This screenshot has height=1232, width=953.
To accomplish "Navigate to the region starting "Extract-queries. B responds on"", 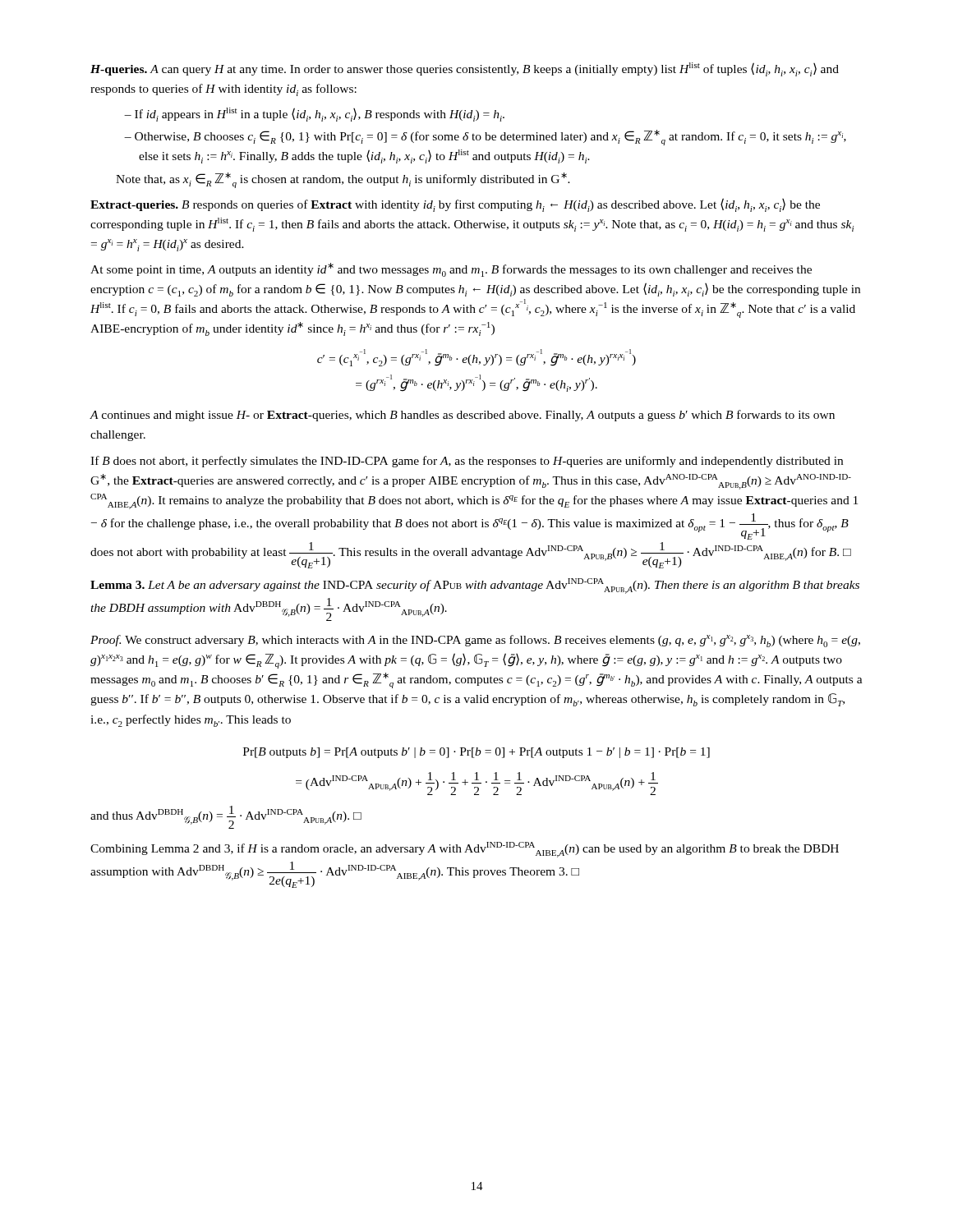I will [x=472, y=225].
